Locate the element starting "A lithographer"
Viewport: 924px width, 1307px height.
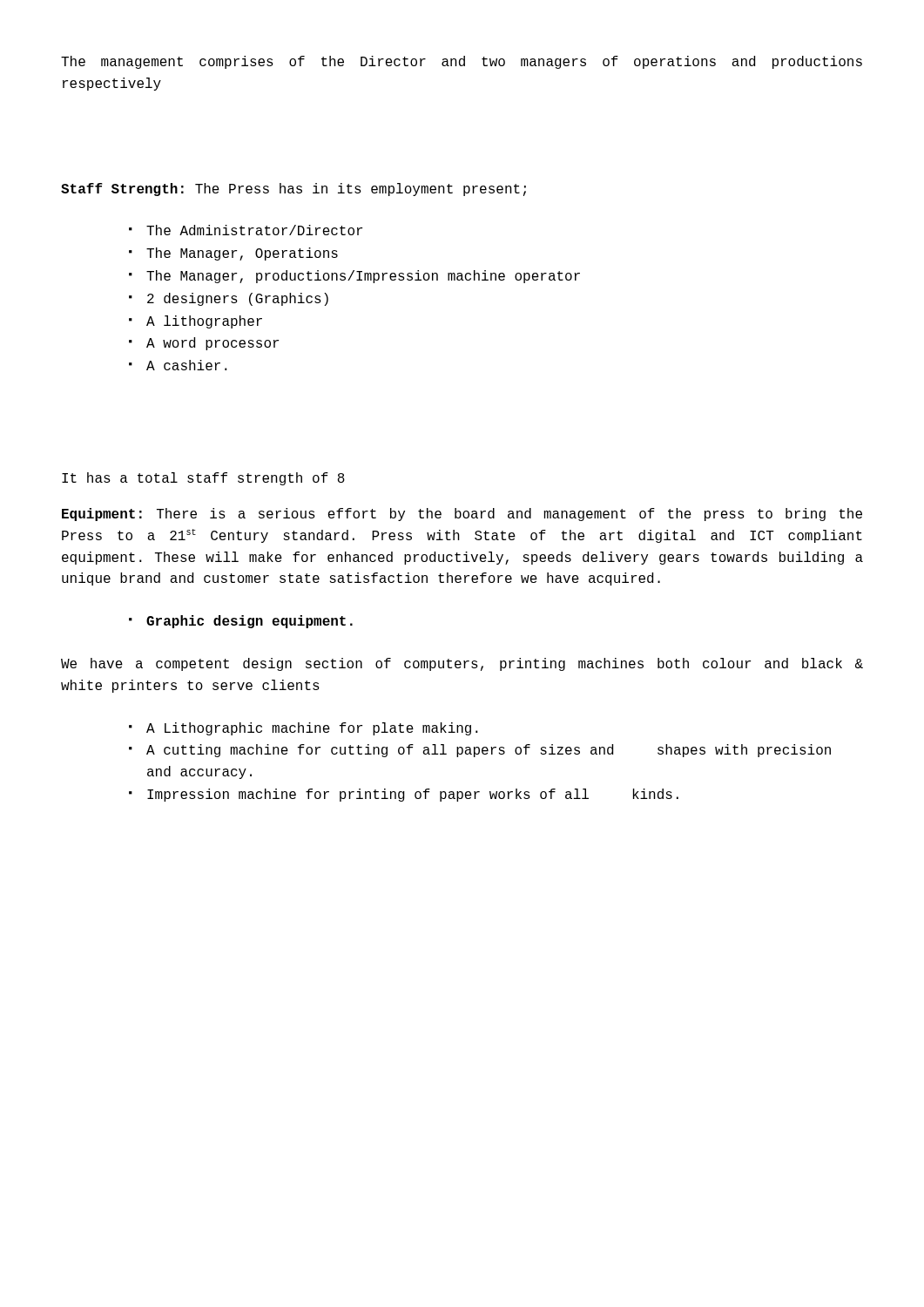[x=205, y=322]
